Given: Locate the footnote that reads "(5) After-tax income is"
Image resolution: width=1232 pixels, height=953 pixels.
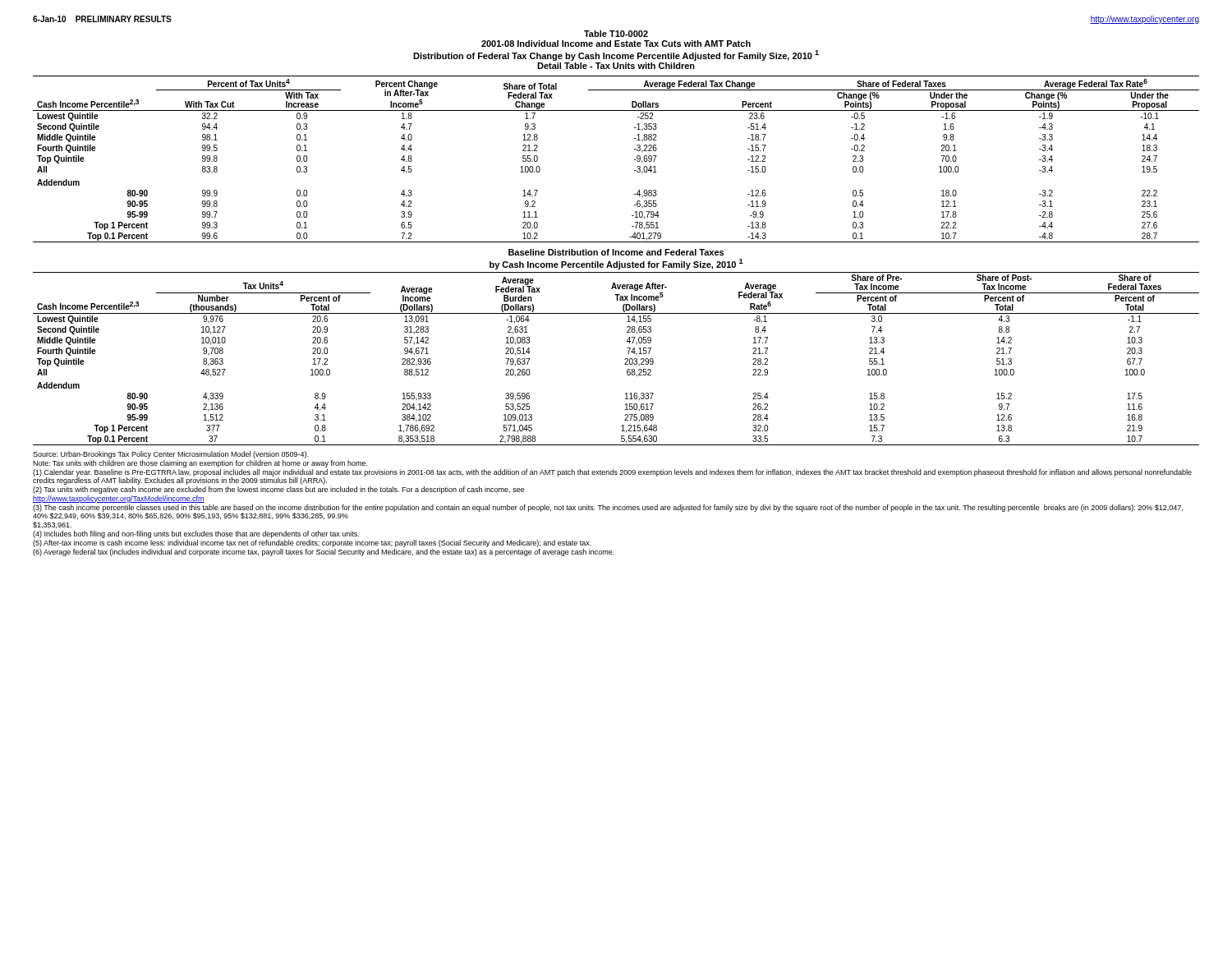Looking at the screenshot, I should (312, 543).
